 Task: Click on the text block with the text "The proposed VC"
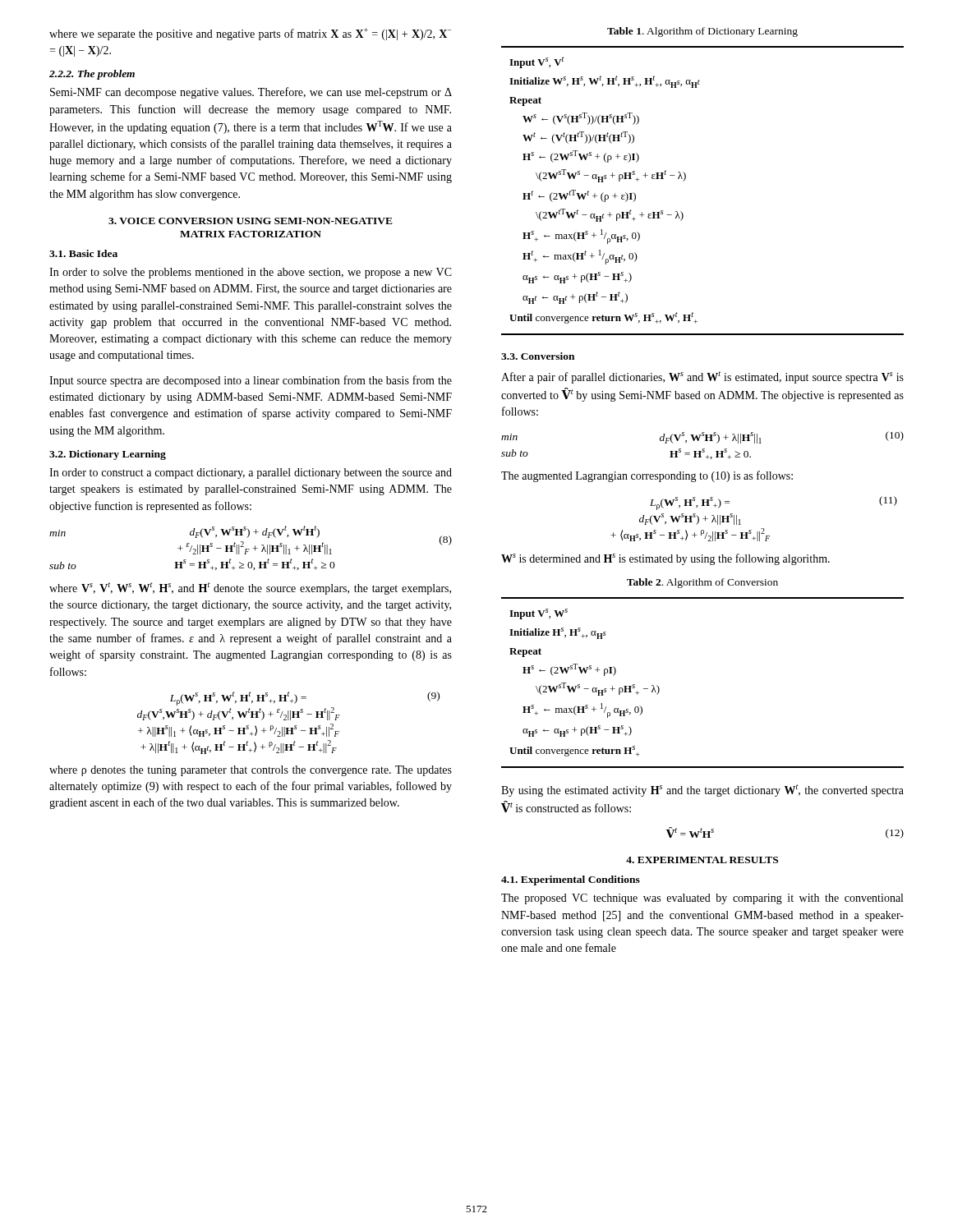[x=702, y=923]
